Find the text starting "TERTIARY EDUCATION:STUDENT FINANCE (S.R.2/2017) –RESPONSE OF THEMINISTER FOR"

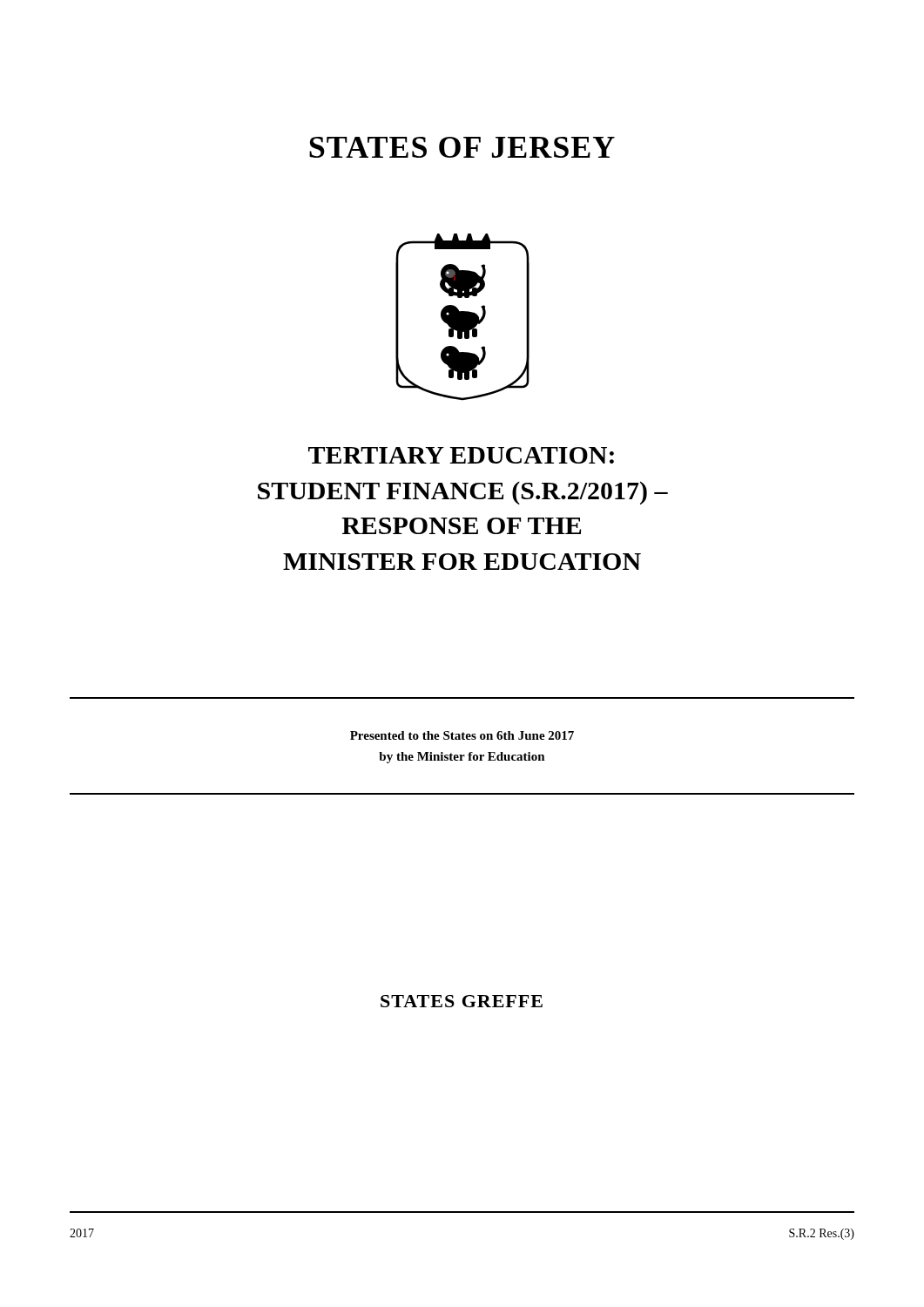[462, 507]
